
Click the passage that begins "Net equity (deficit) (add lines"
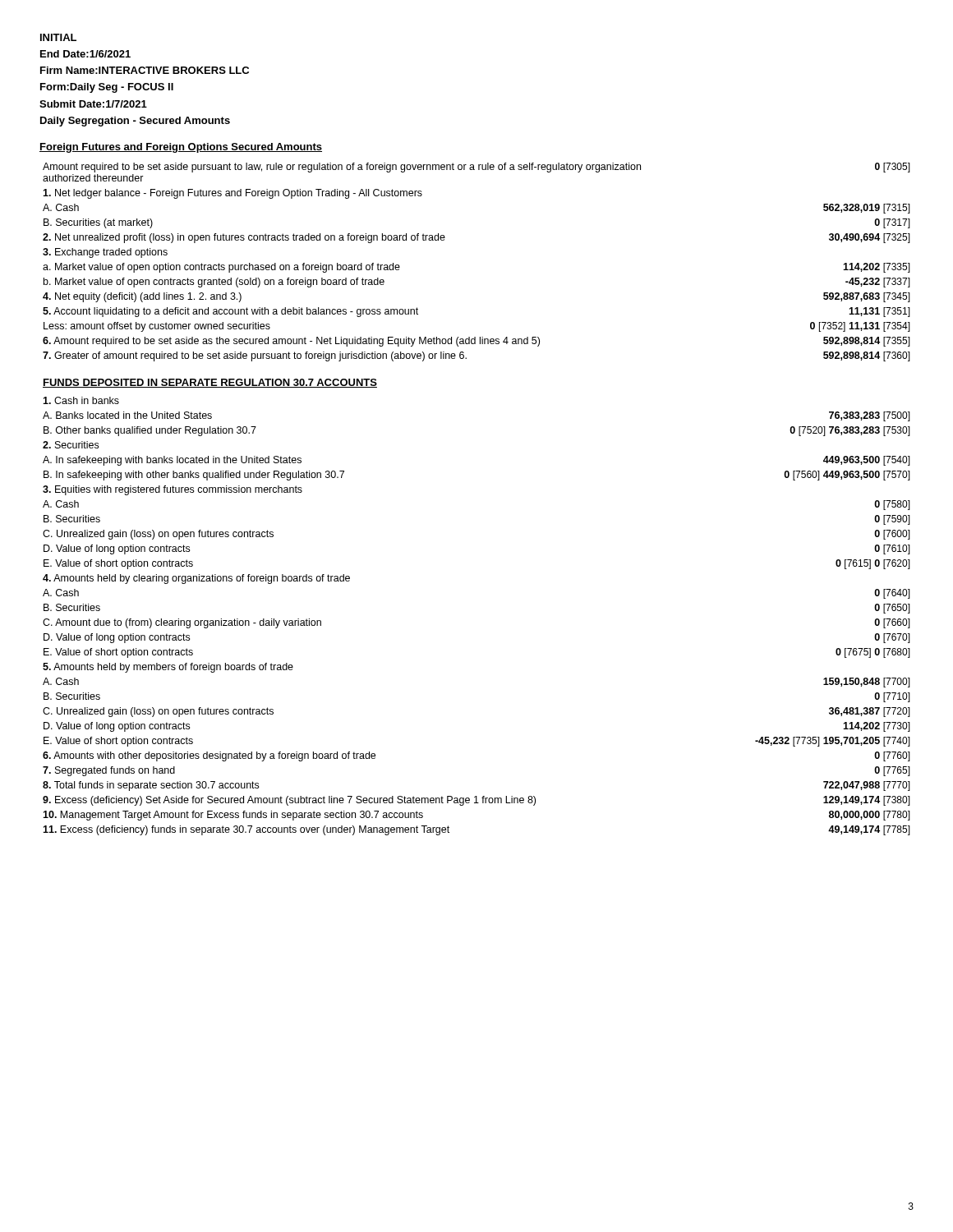pos(141,297)
